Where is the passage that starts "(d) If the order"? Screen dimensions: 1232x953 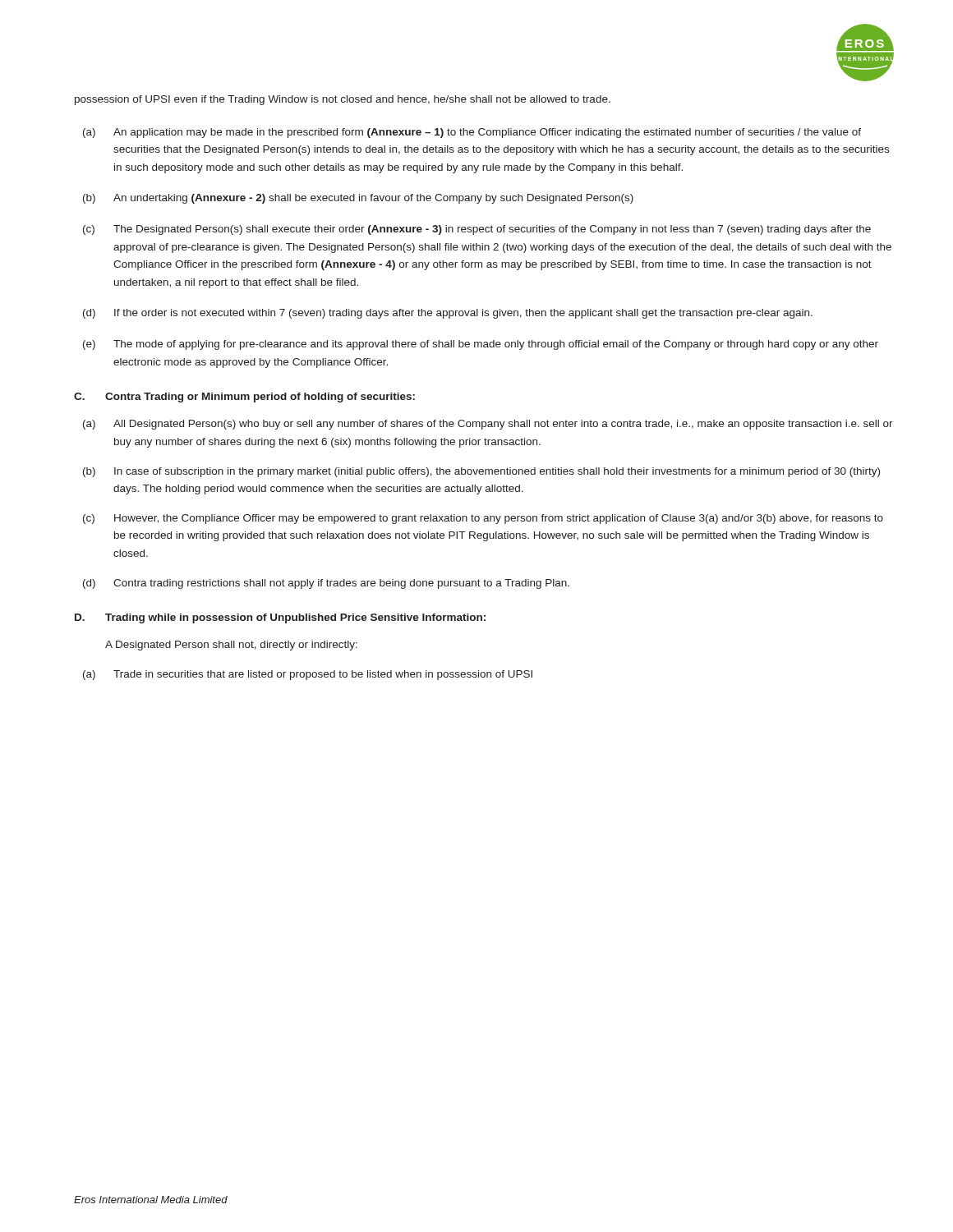(x=489, y=313)
